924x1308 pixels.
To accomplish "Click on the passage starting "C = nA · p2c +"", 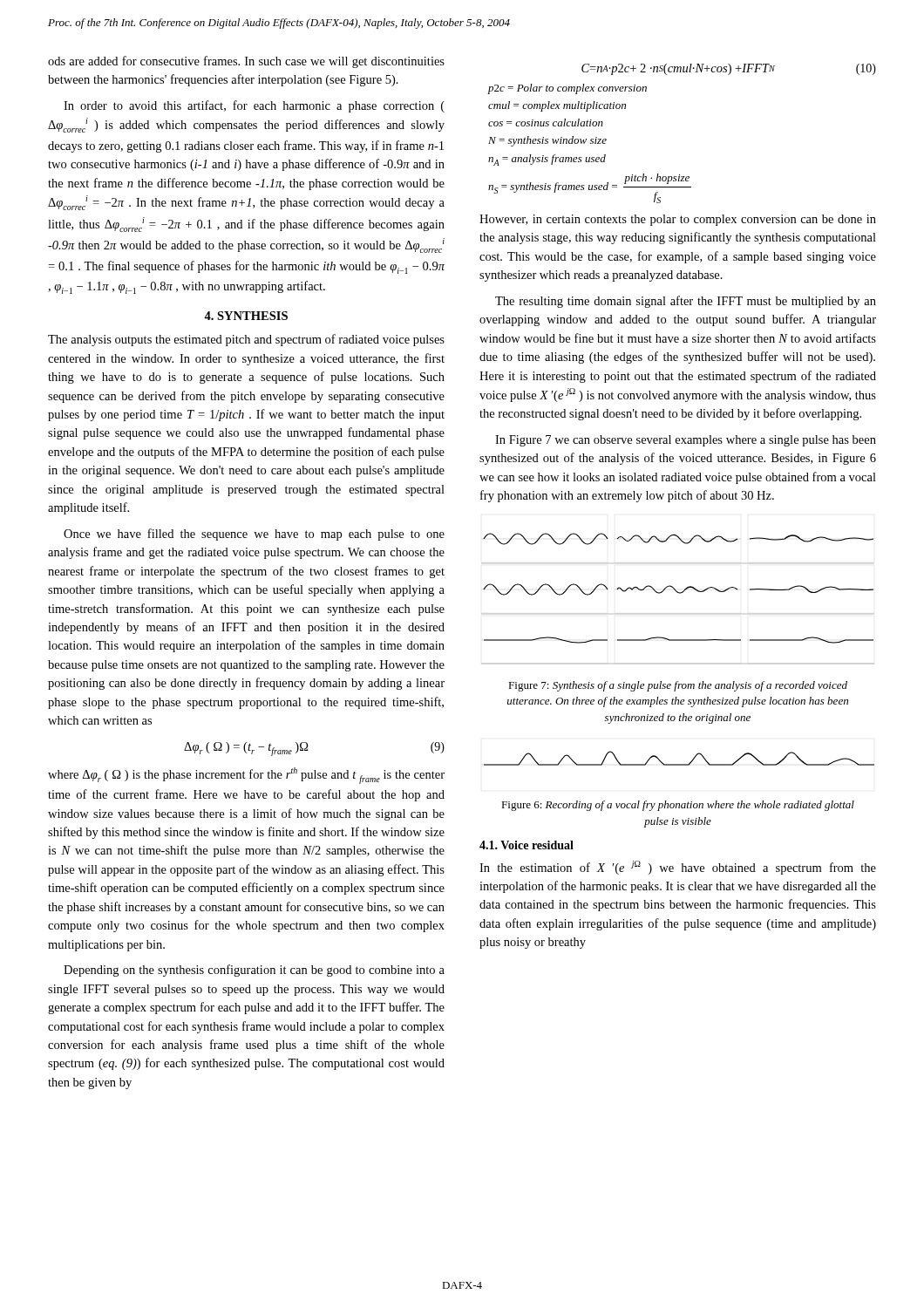I will coord(678,68).
